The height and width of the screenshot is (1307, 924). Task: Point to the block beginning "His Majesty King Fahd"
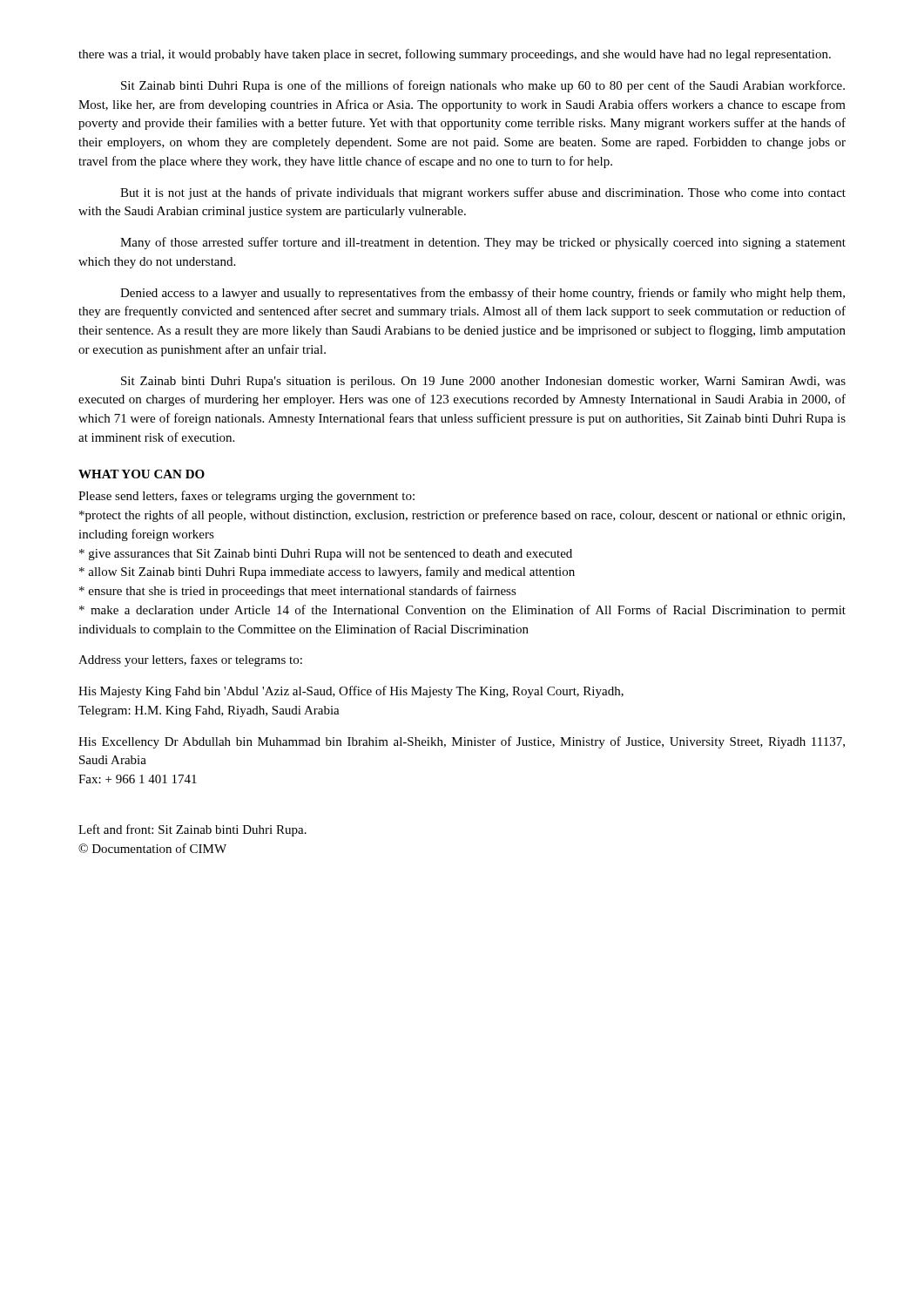point(462,701)
